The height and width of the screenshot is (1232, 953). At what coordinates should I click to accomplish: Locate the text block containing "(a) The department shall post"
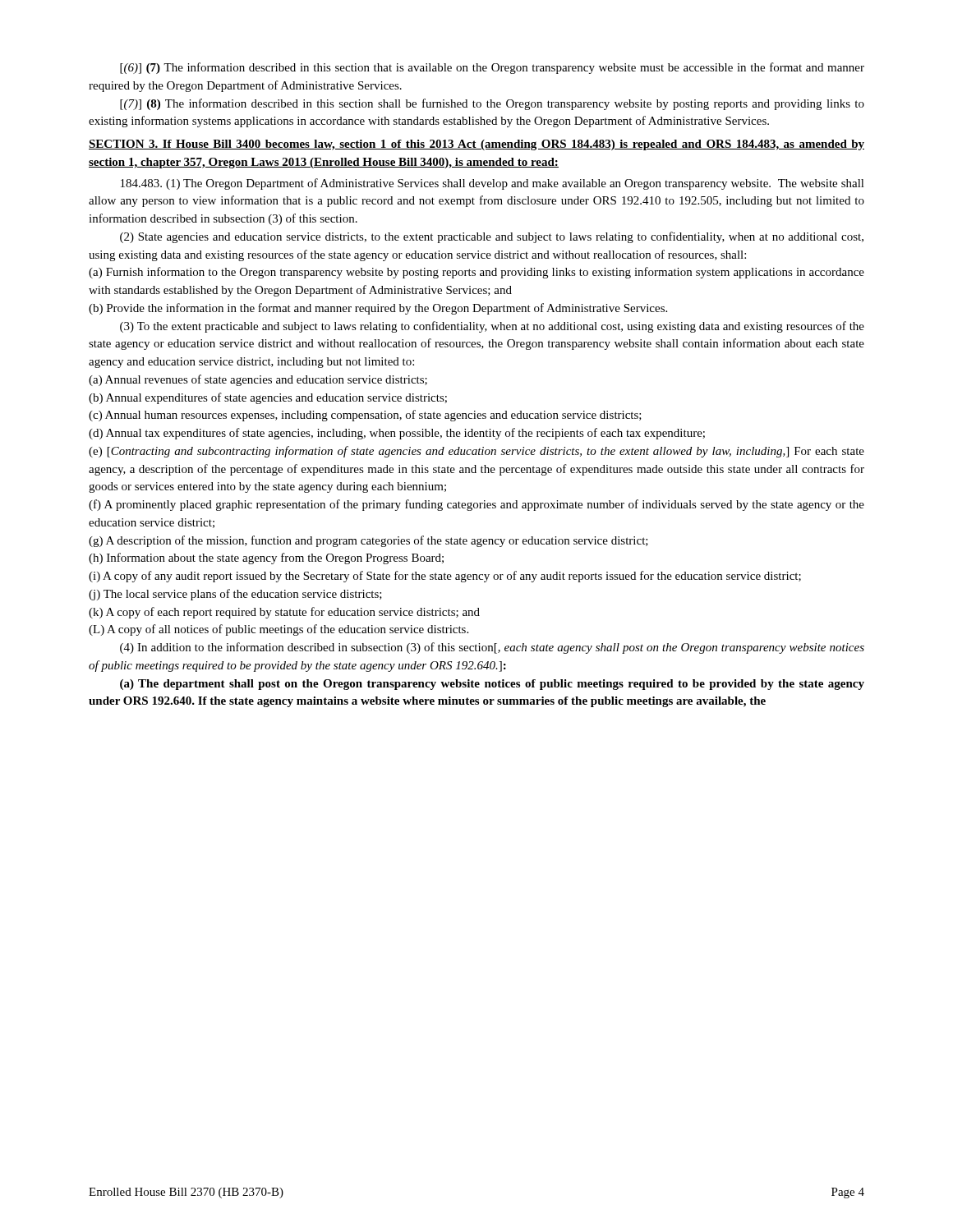476,692
